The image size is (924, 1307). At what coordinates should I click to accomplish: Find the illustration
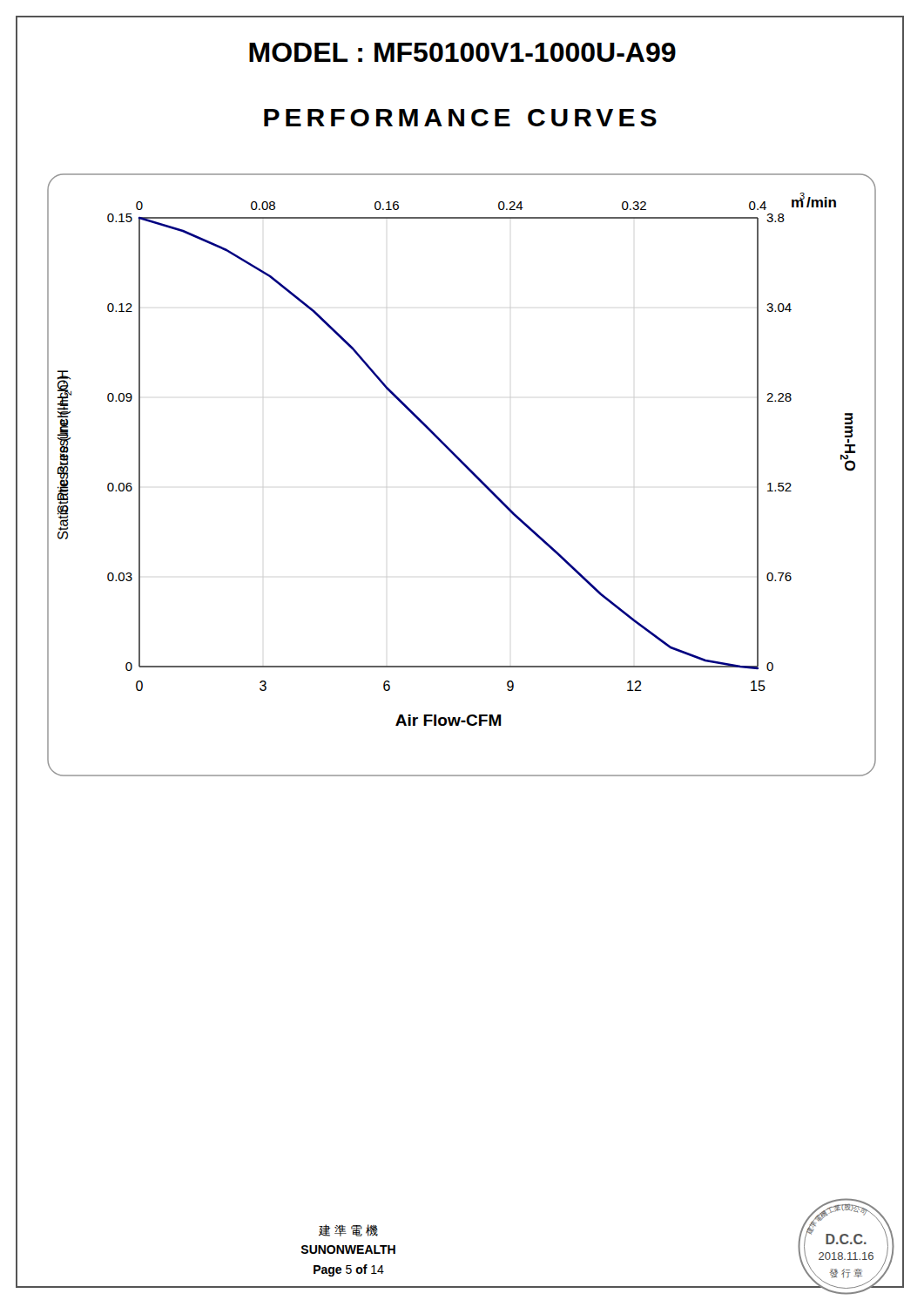point(846,1246)
